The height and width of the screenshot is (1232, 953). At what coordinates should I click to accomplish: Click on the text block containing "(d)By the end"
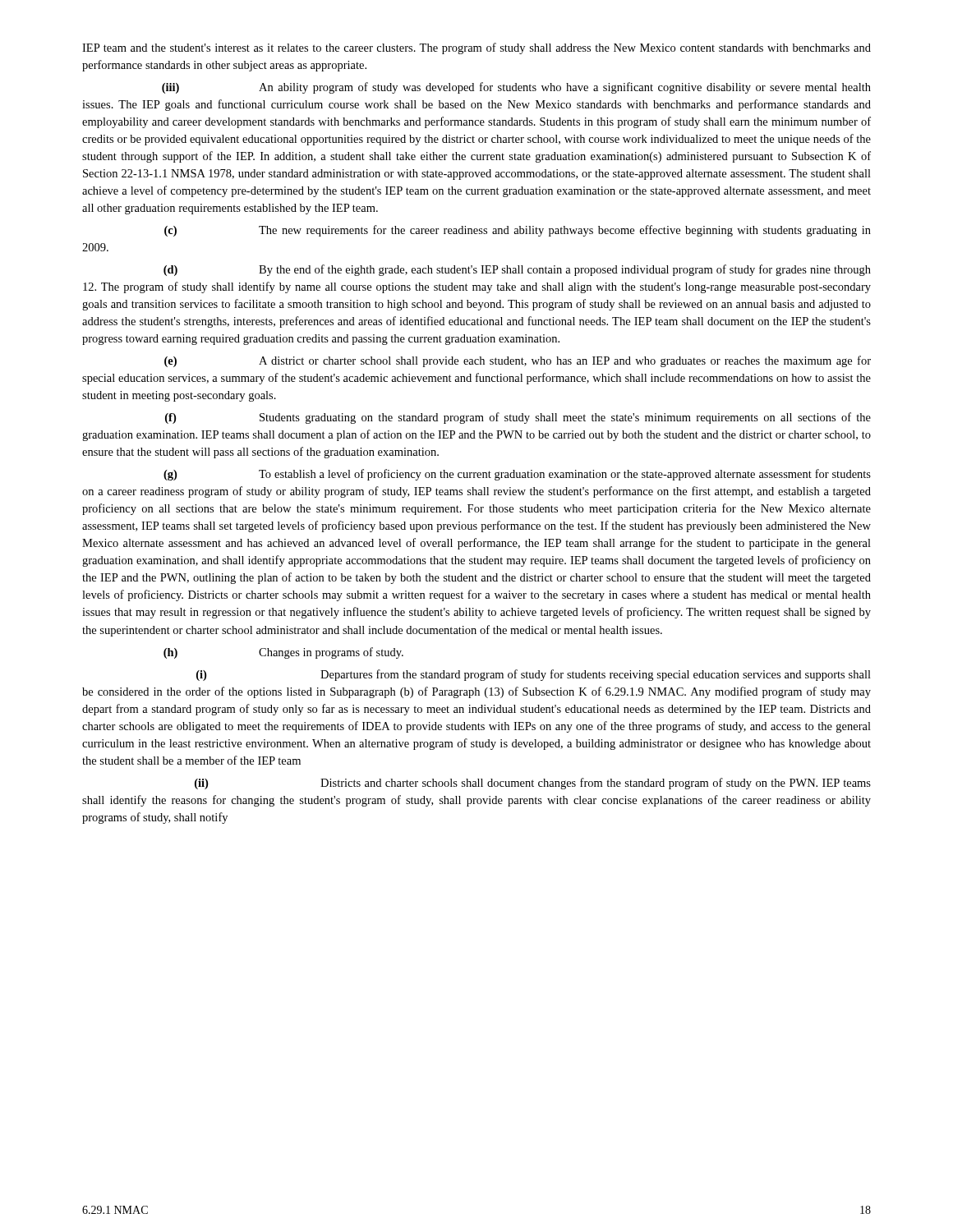pos(476,304)
